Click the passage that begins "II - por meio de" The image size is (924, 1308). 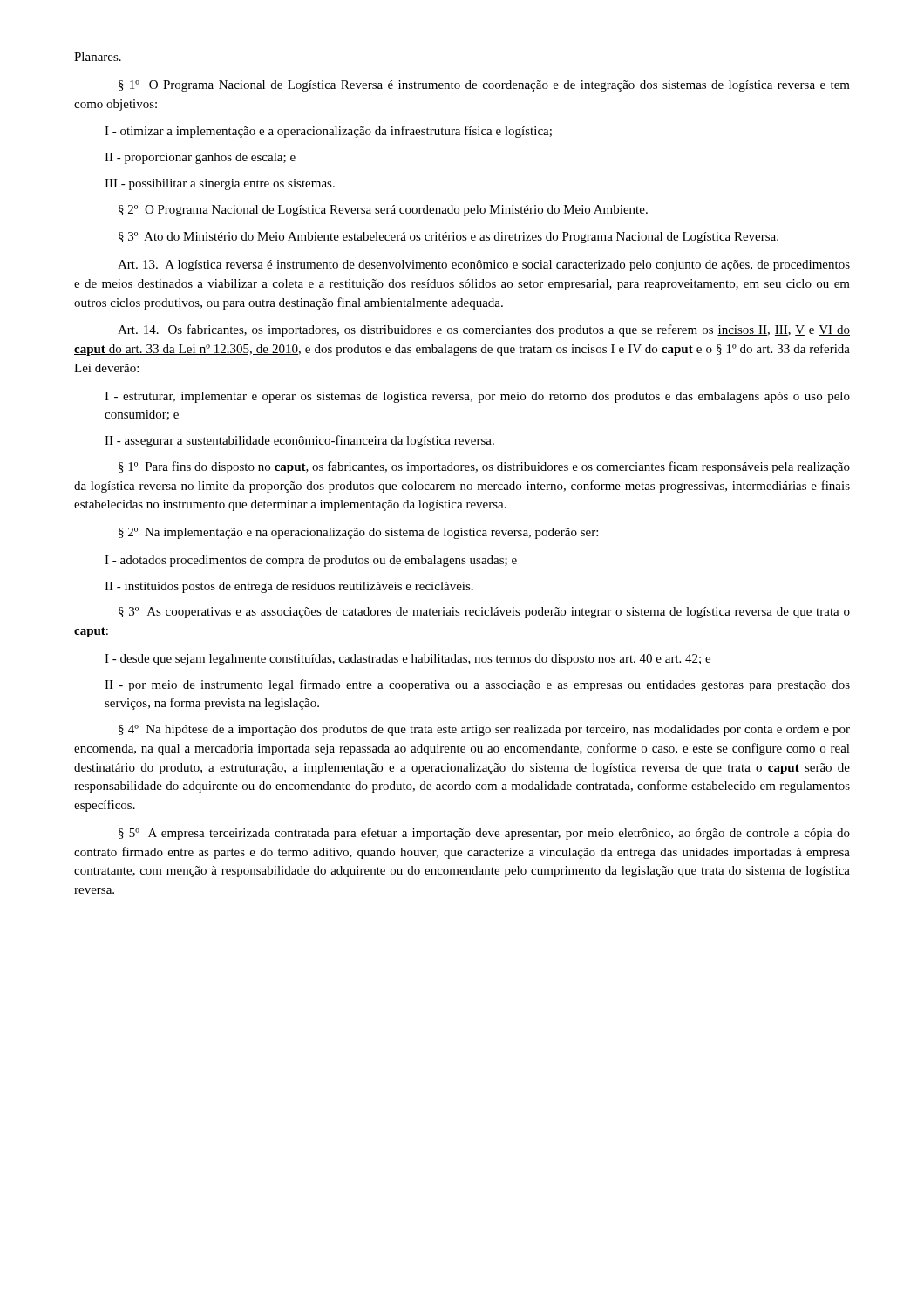tap(477, 694)
